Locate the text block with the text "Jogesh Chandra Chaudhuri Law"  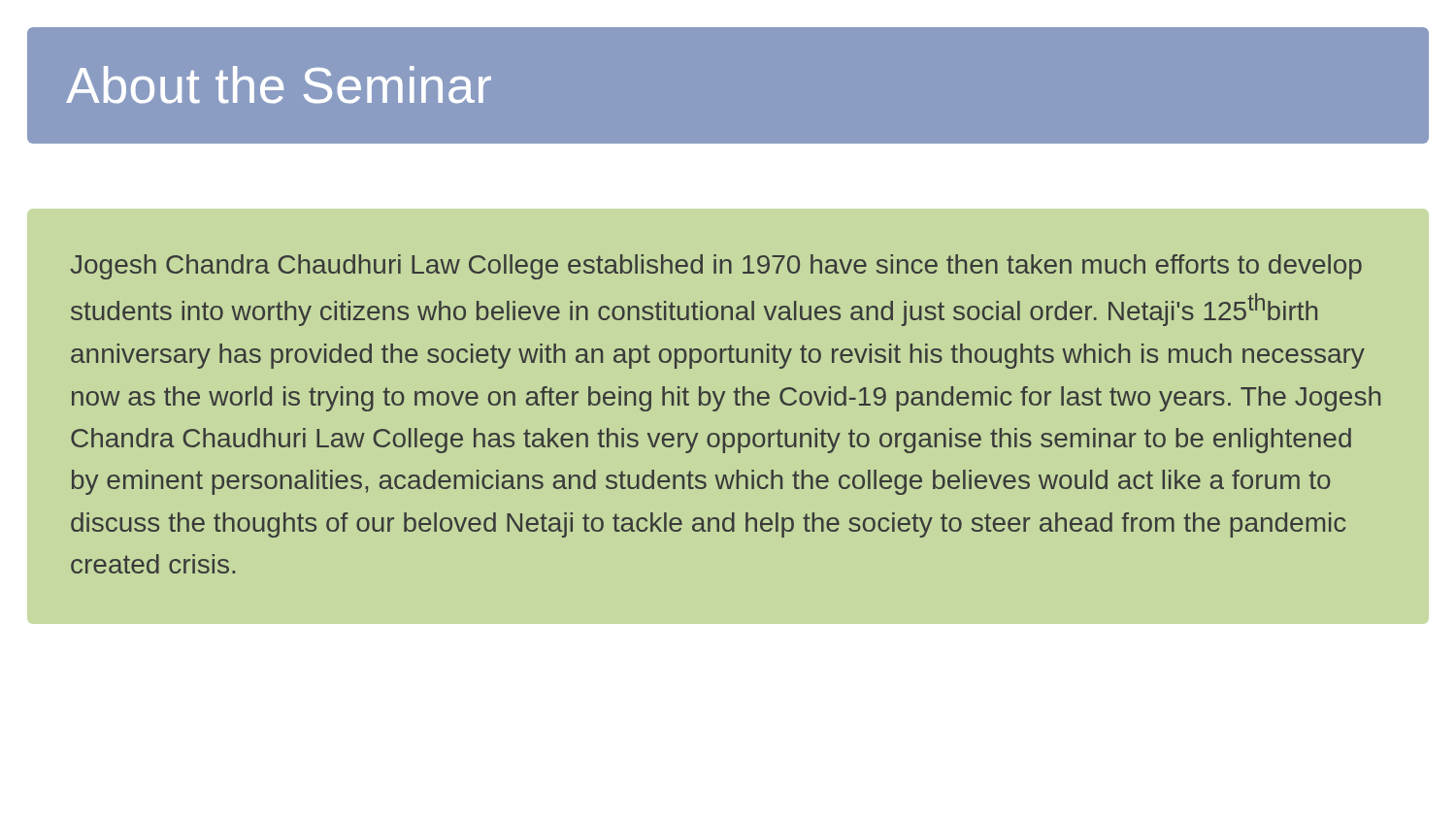coord(728,415)
